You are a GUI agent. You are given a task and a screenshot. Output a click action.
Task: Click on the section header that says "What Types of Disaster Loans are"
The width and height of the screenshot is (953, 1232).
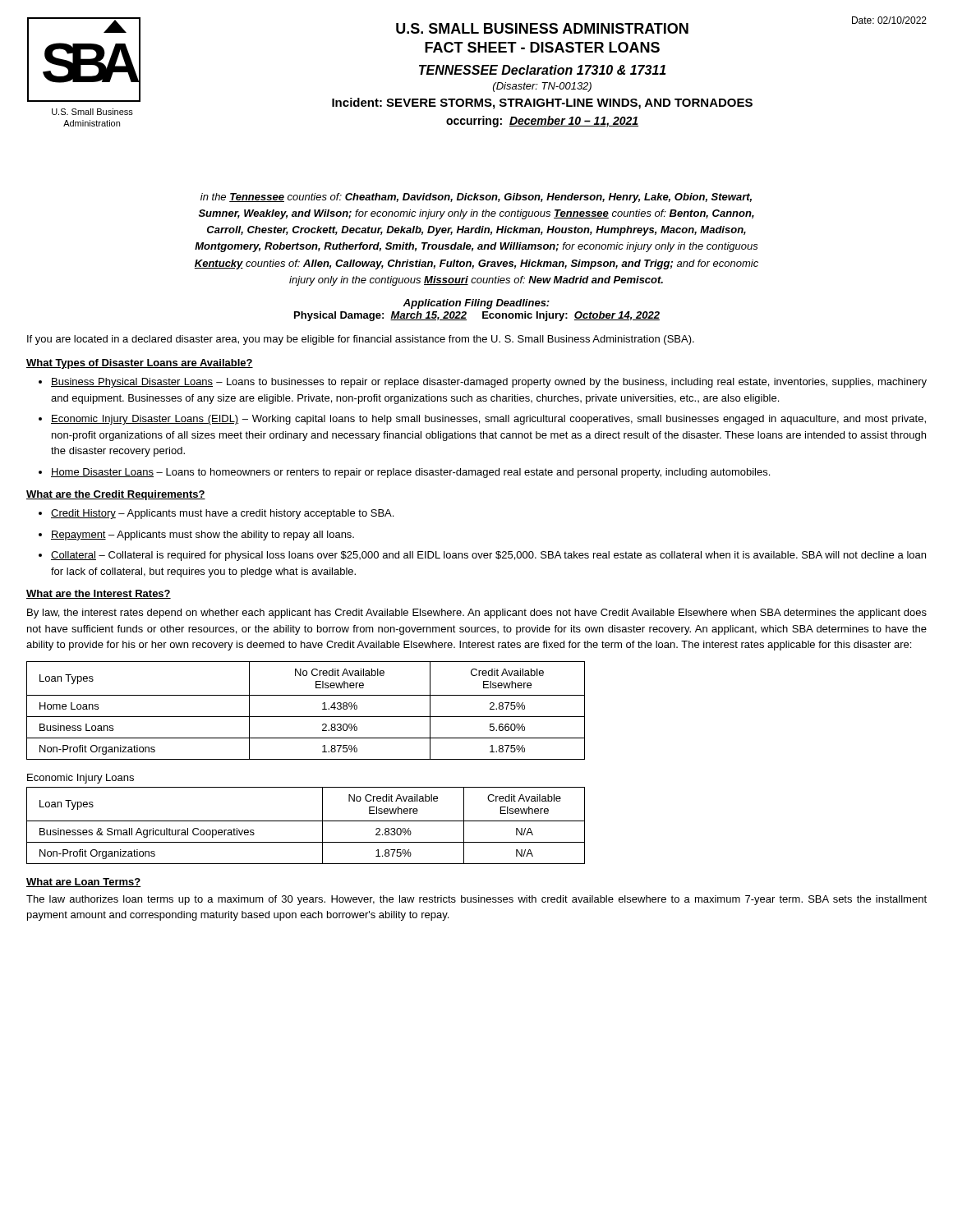pyautogui.click(x=139, y=363)
